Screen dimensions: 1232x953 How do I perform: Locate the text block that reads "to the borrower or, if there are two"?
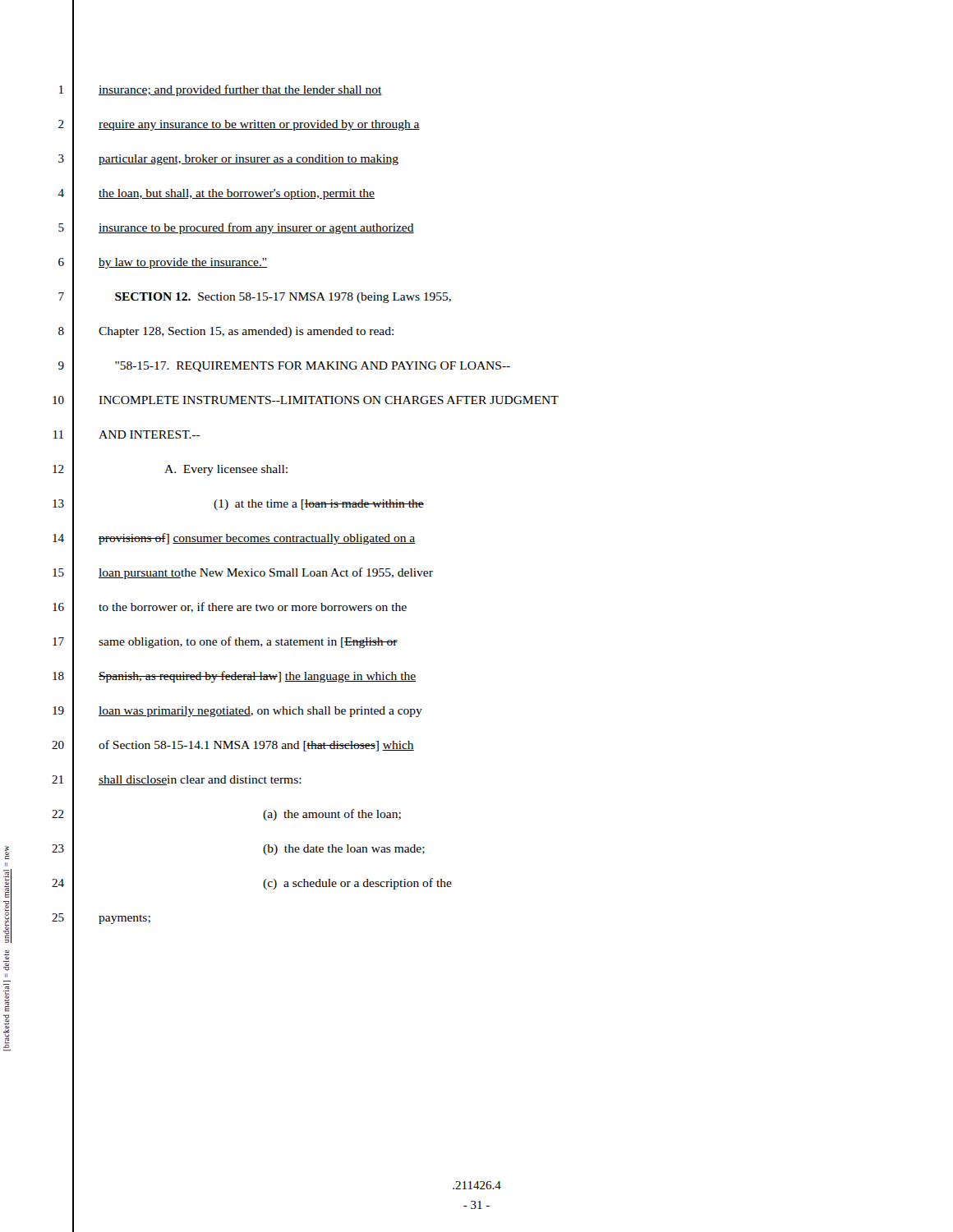click(253, 607)
